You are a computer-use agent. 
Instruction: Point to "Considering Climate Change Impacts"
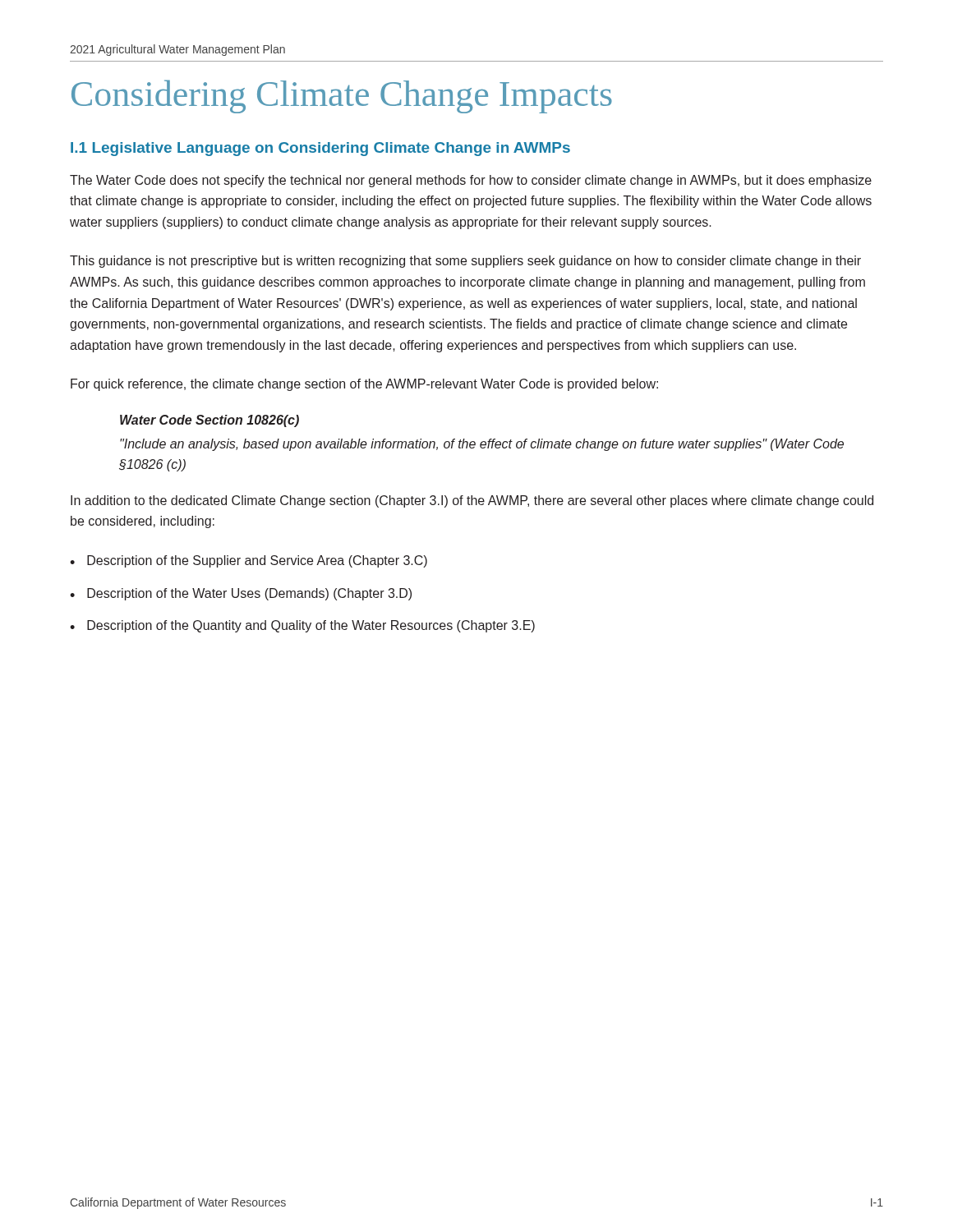coord(476,95)
